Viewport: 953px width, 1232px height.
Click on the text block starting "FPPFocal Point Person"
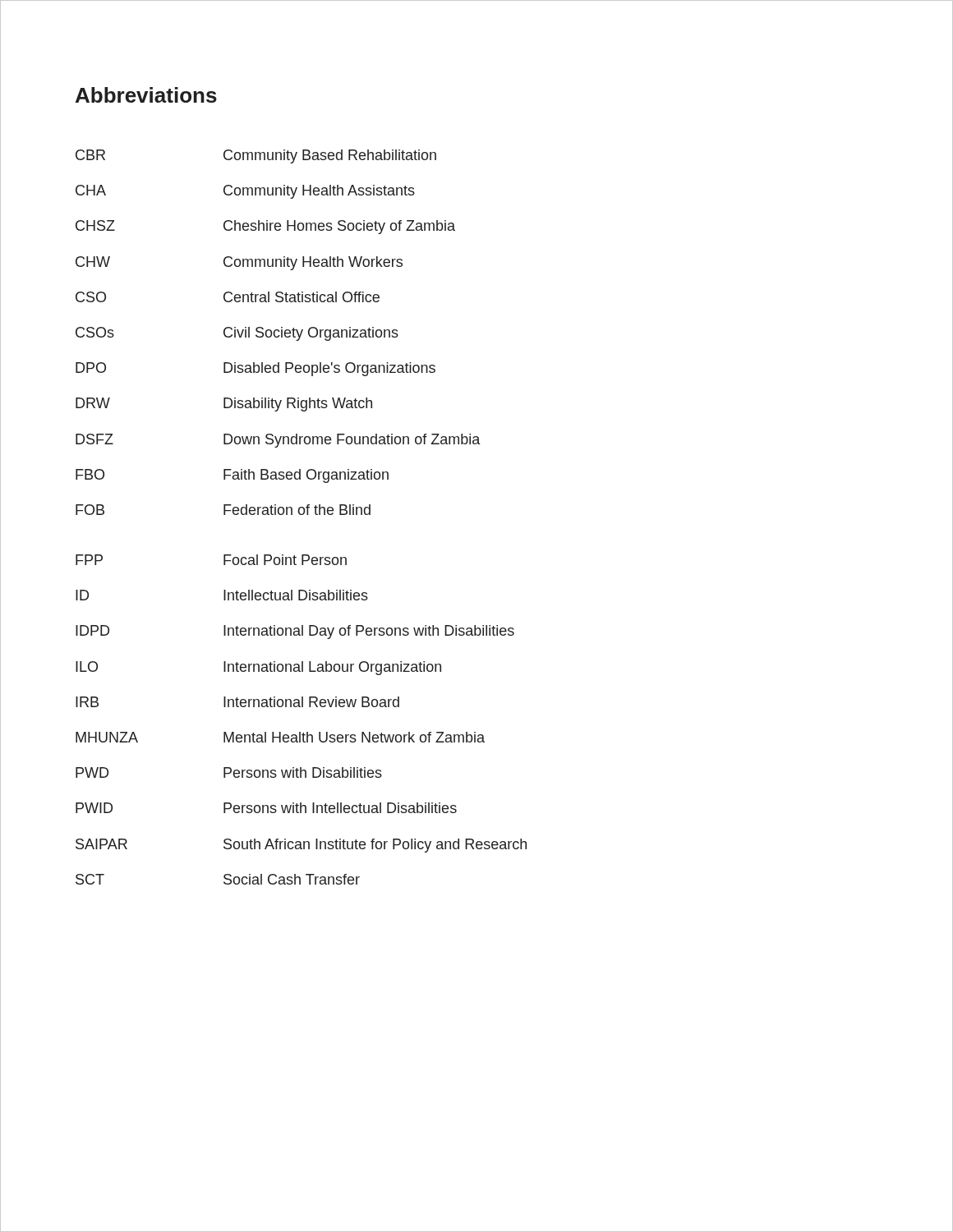coord(88,561)
